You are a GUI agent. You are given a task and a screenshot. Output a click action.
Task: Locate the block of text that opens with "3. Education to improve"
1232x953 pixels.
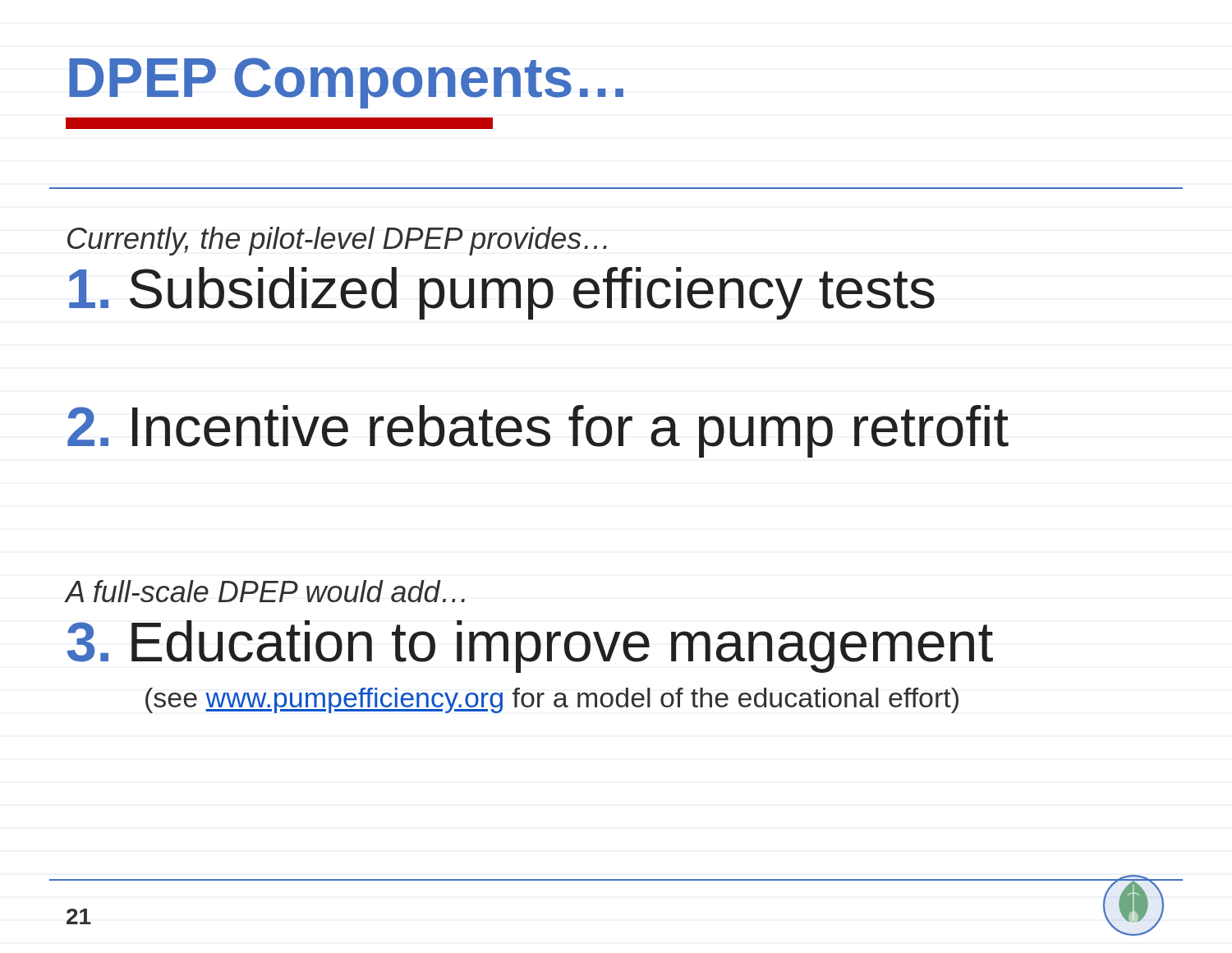point(529,642)
